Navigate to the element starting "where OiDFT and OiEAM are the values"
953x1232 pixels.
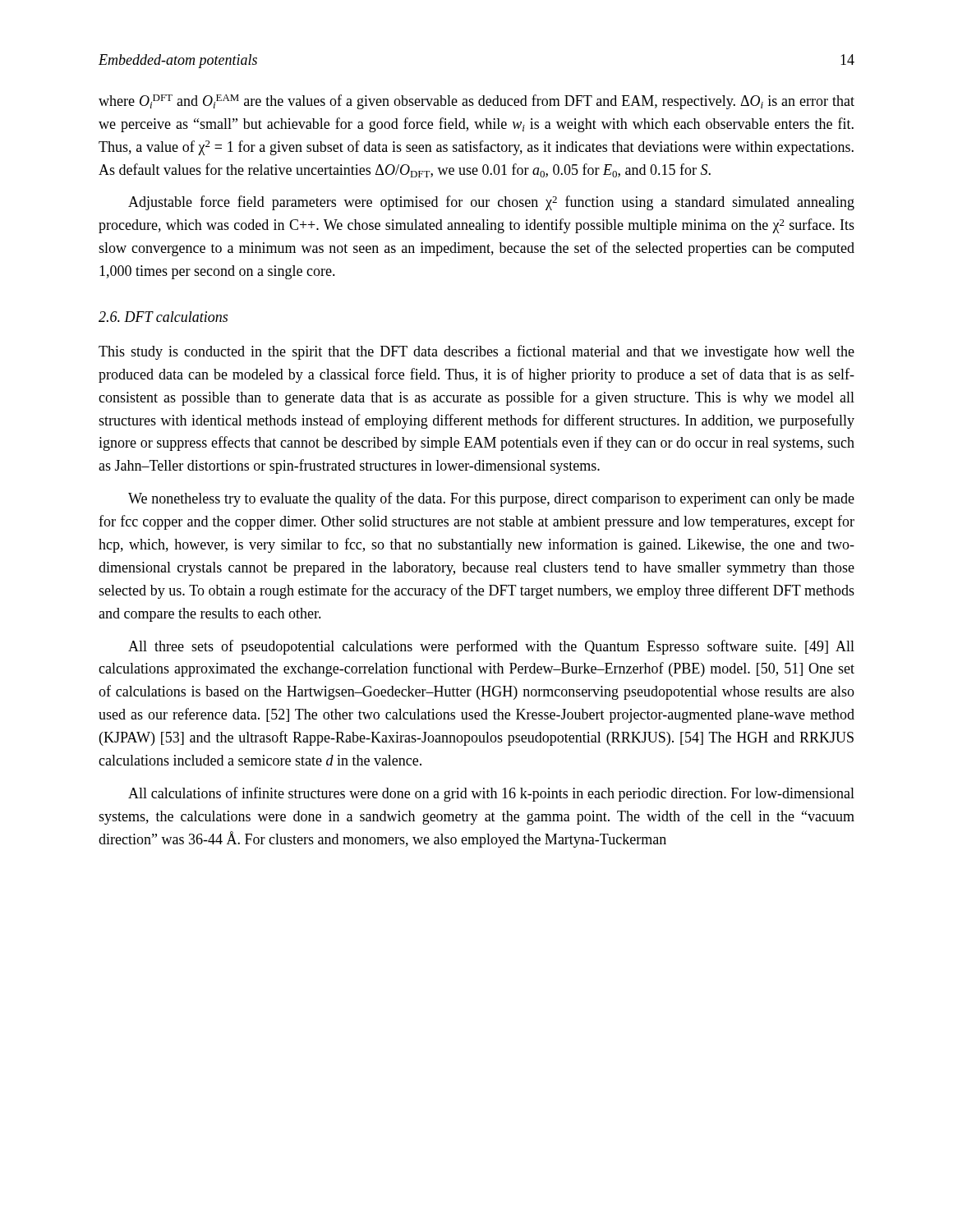[476, 136]
